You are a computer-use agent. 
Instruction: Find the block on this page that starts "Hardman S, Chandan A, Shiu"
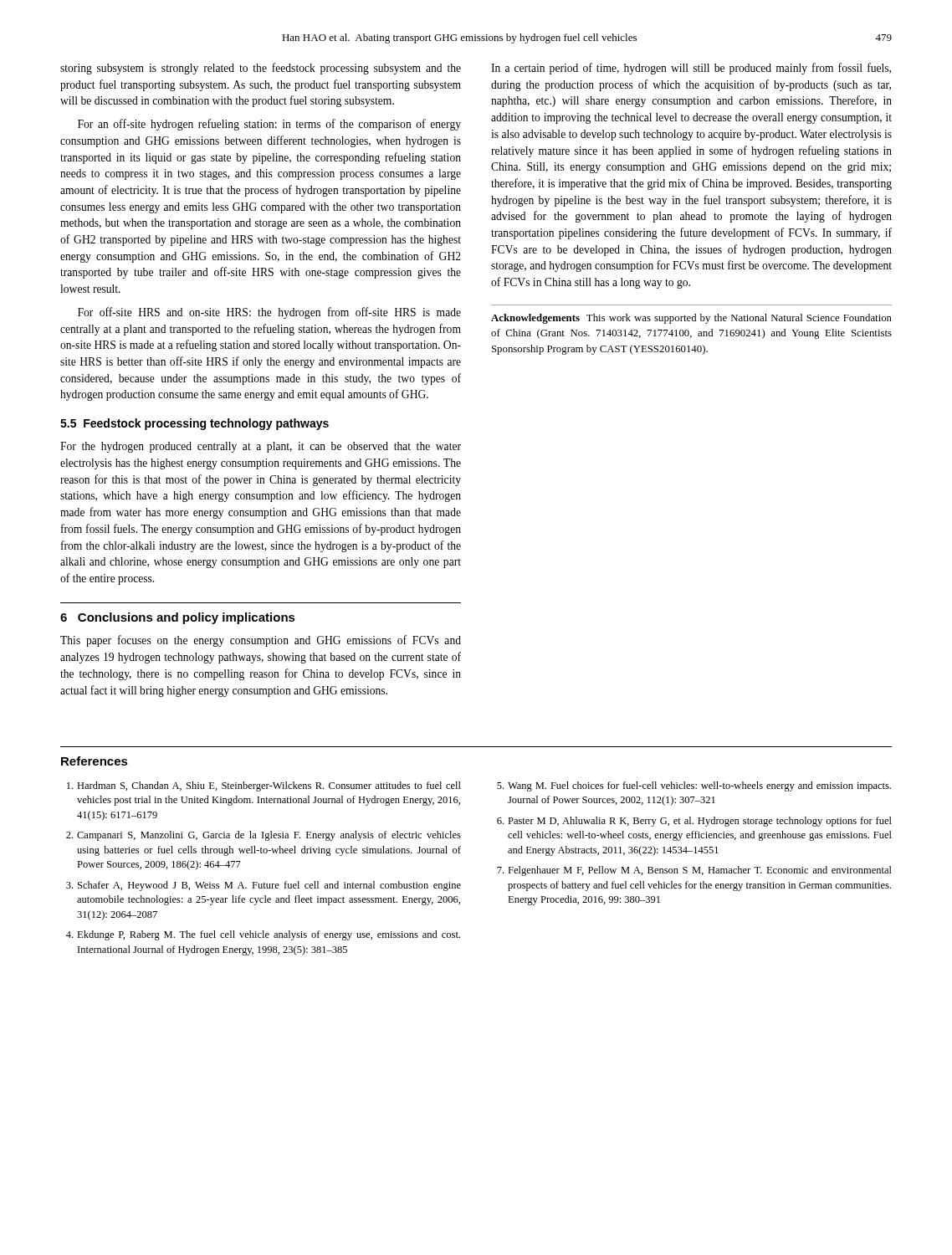point(261,801)
